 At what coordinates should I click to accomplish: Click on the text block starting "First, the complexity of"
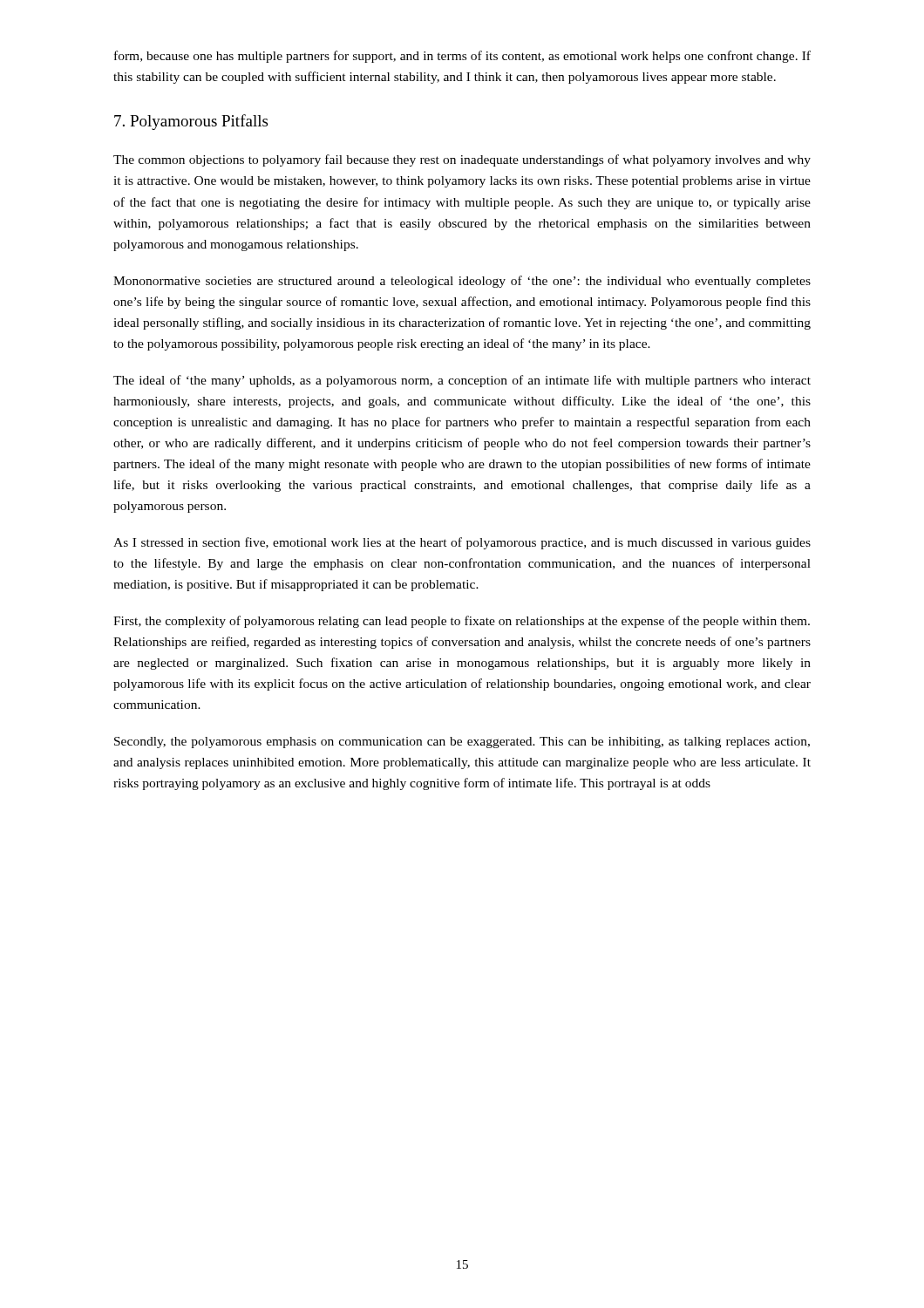point(462,662)
